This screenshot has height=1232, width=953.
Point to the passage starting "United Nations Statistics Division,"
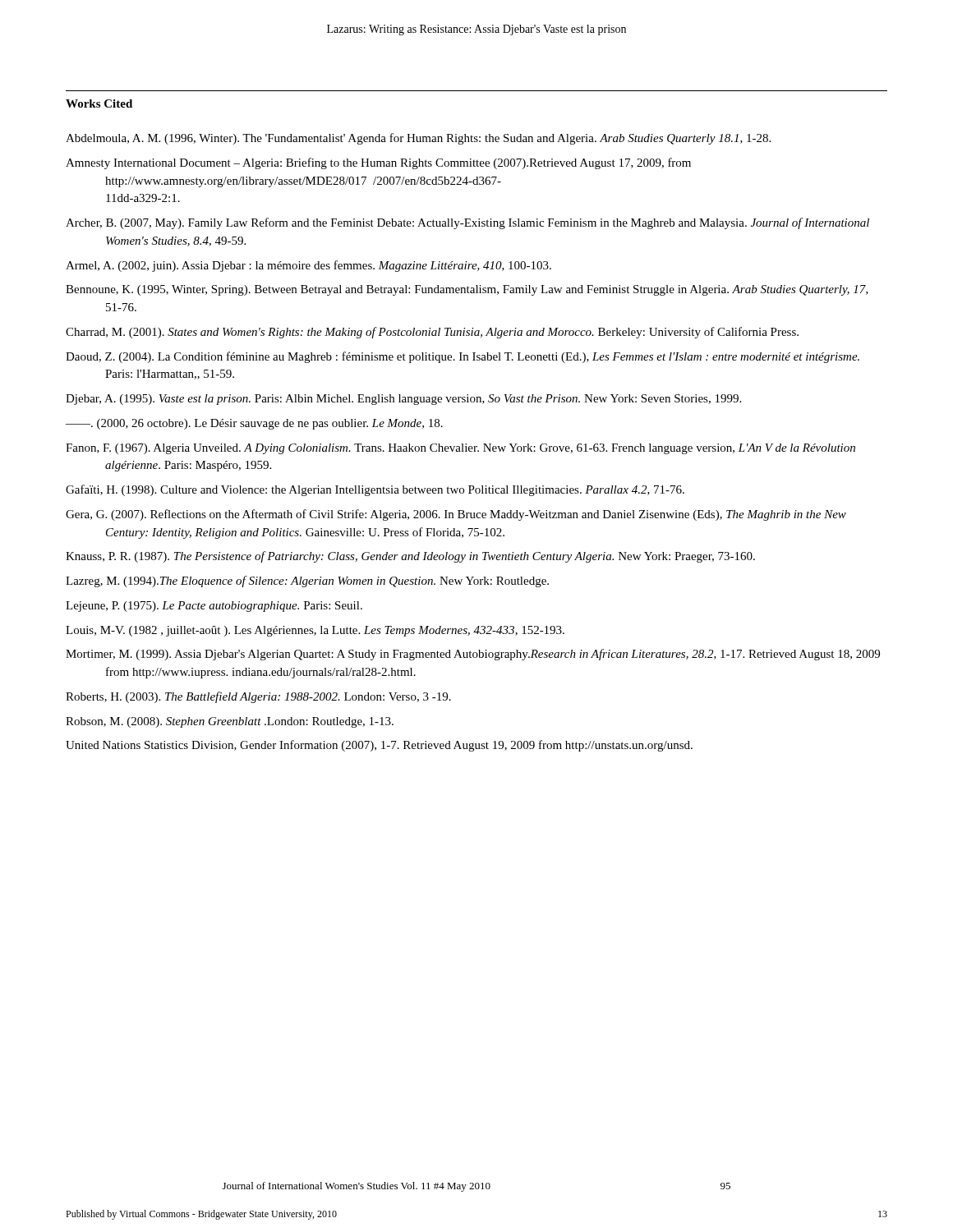click(379, 745)
